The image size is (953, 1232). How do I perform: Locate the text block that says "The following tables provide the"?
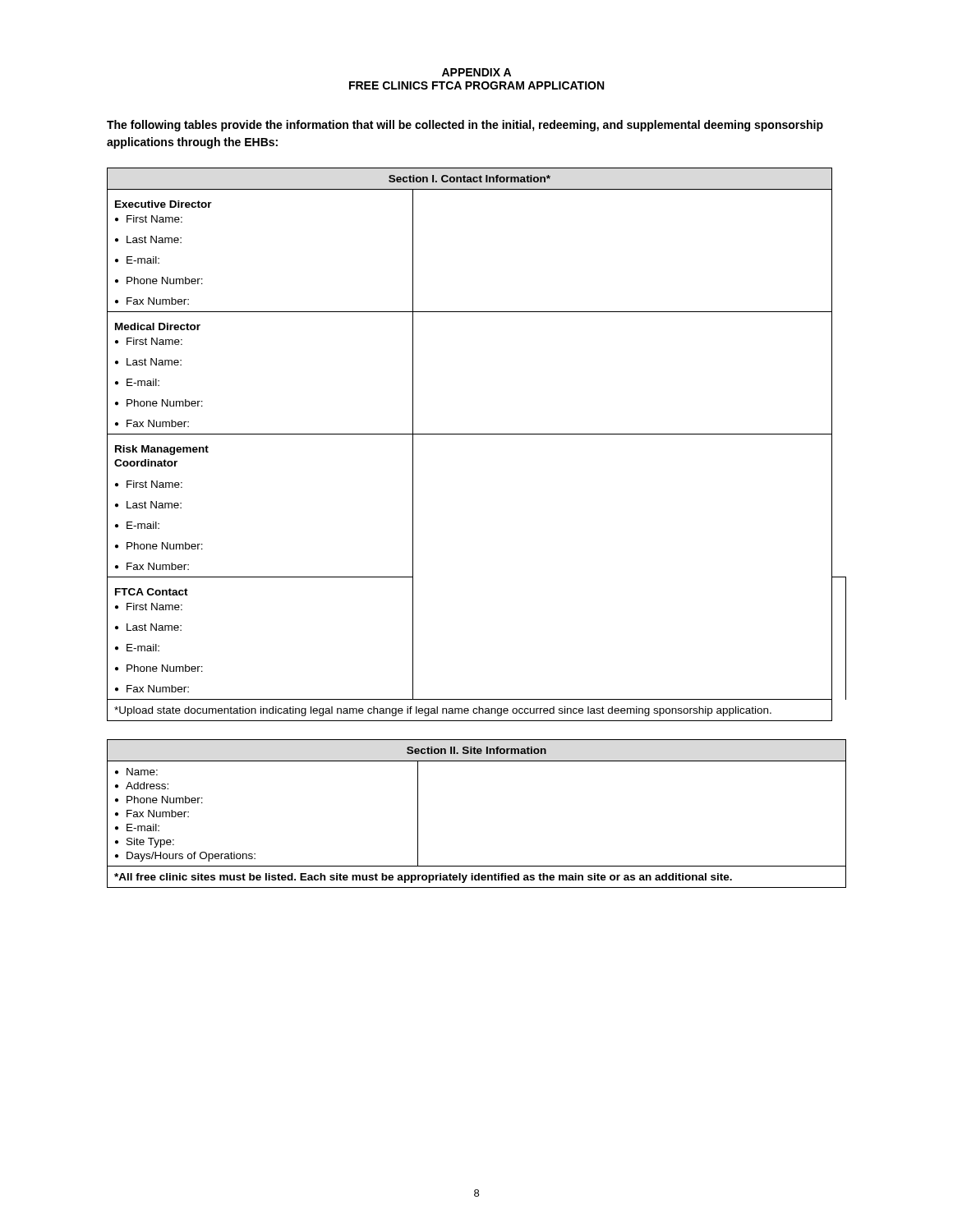(465, 133)
